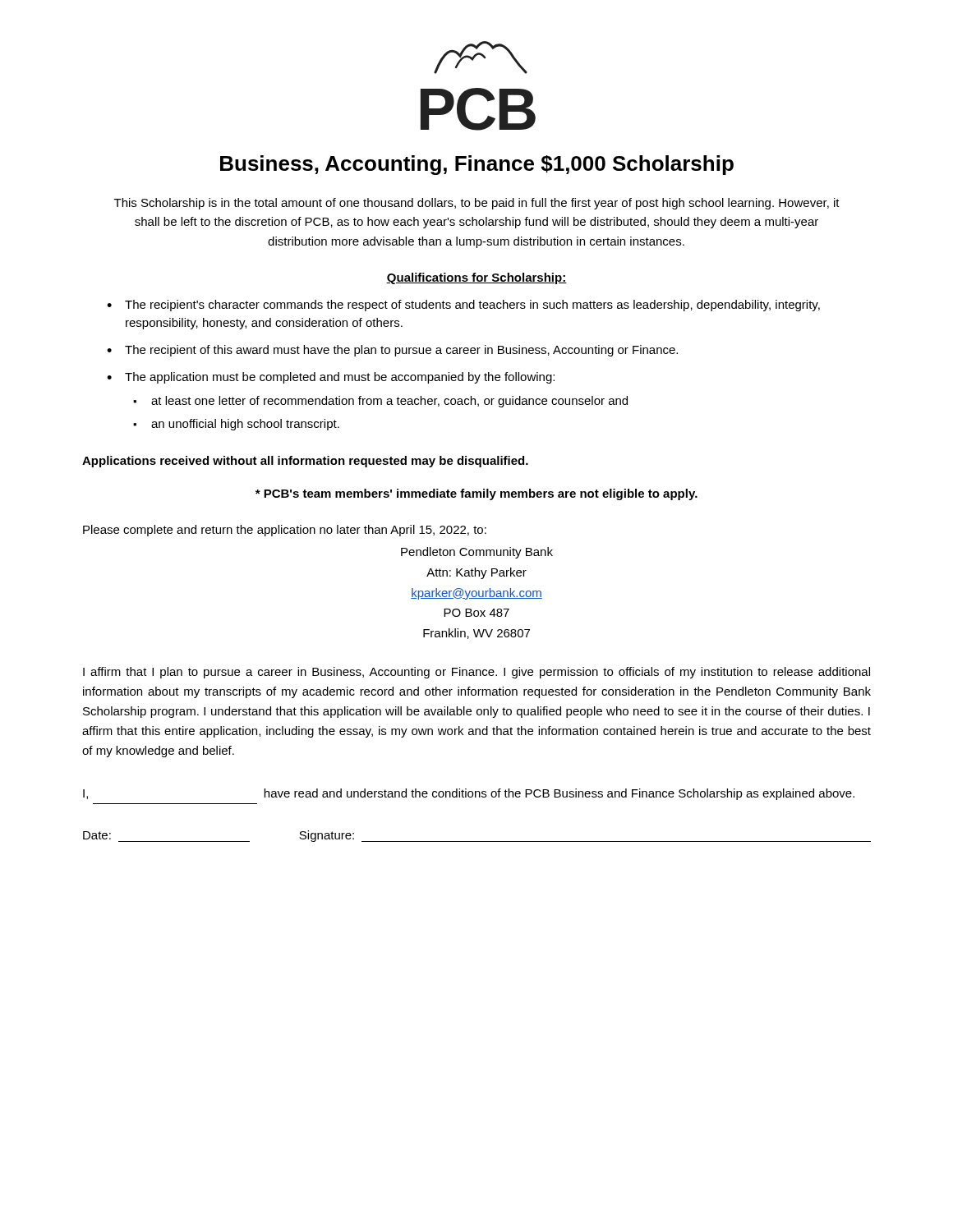Viewport: 953px width, 1232px height.
Task: Find the list item that reads "• The recipient's"
Action: click(489, 314)
